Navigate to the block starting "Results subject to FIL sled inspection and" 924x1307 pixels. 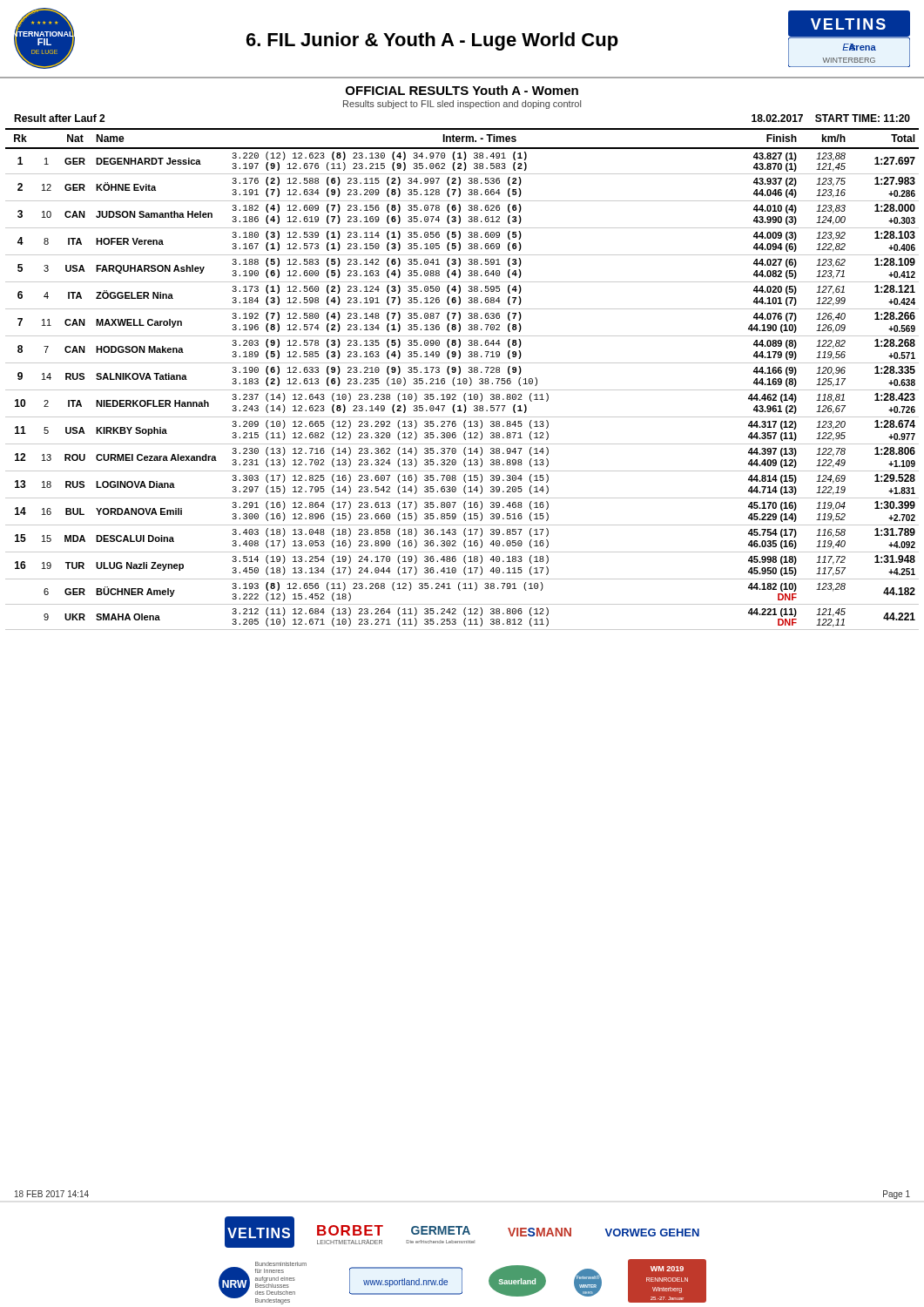pyautogui.click(x=462, y=104)
